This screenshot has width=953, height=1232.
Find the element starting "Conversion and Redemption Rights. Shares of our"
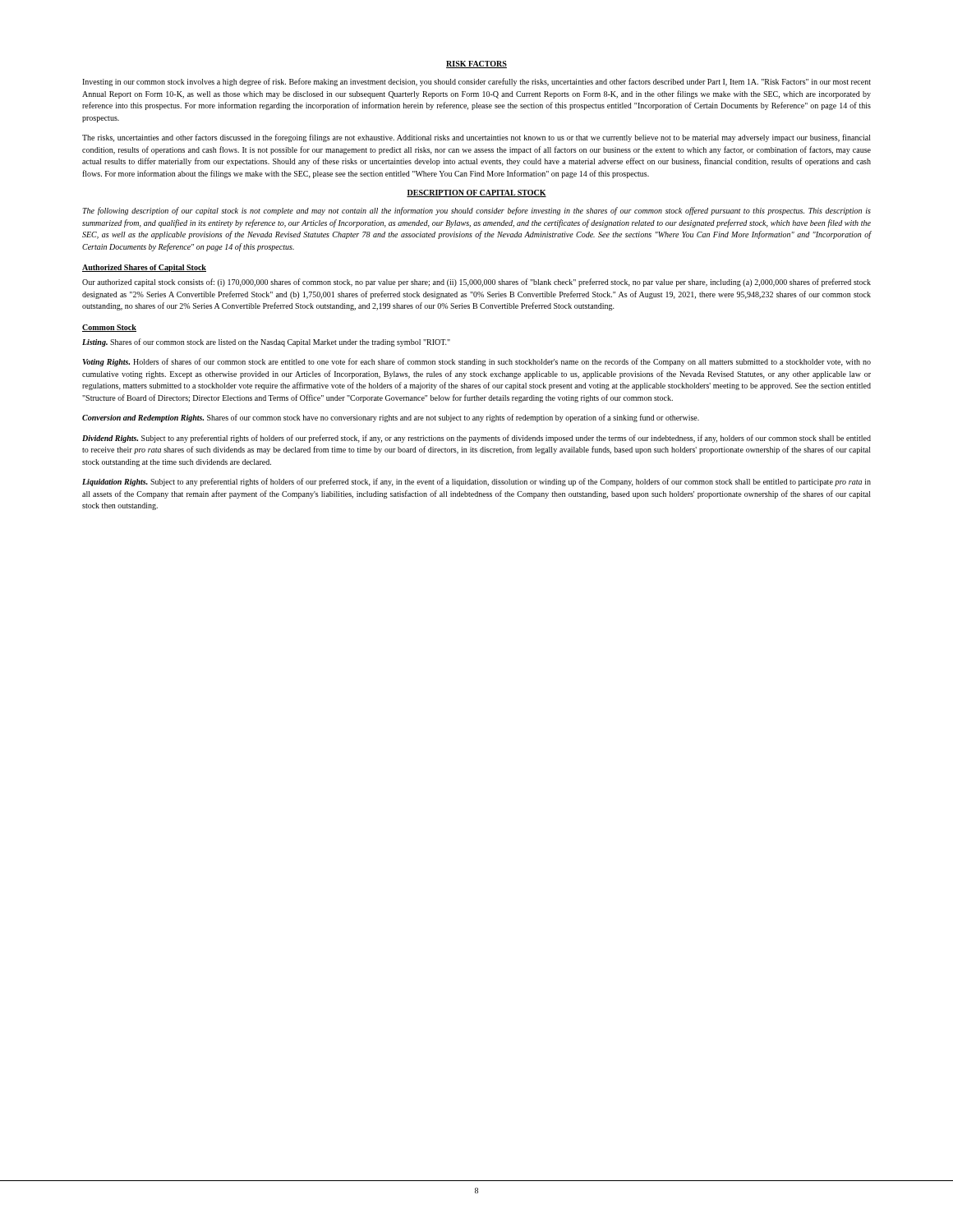(x=391, y=418)
